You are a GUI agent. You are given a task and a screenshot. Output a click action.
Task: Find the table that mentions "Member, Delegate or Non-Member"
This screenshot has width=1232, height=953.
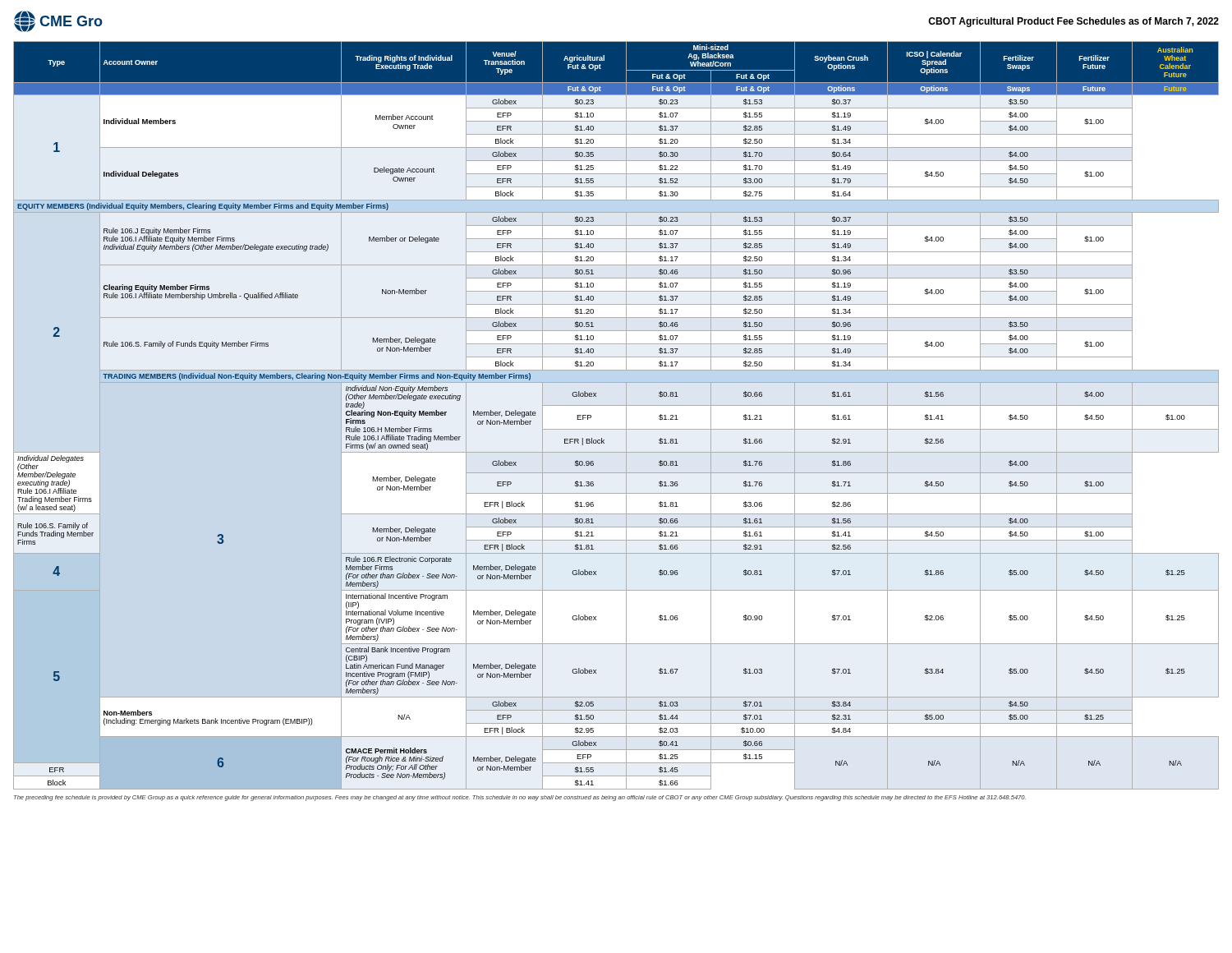tap(616, 415)
